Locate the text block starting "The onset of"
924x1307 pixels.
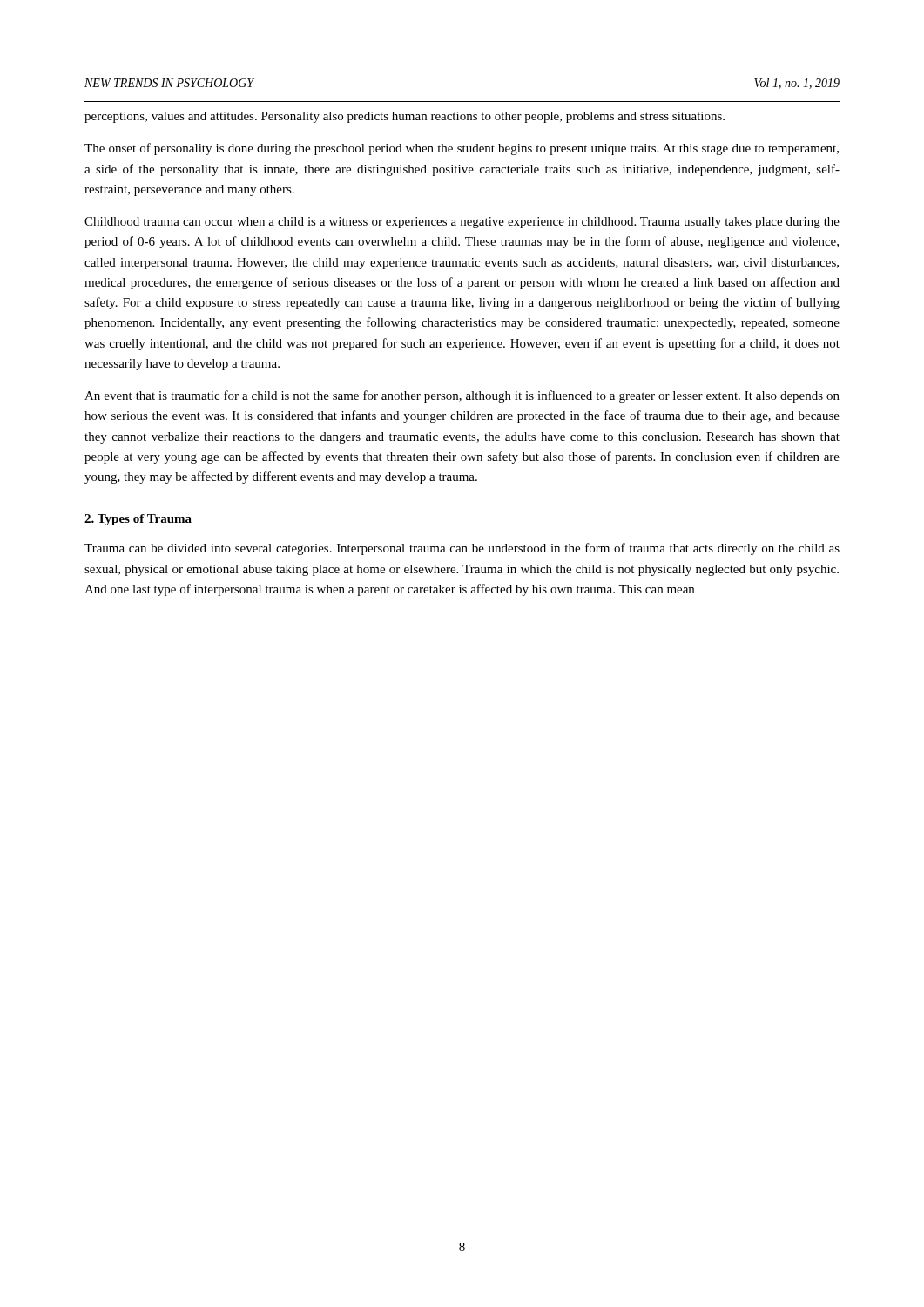point(462,169)
